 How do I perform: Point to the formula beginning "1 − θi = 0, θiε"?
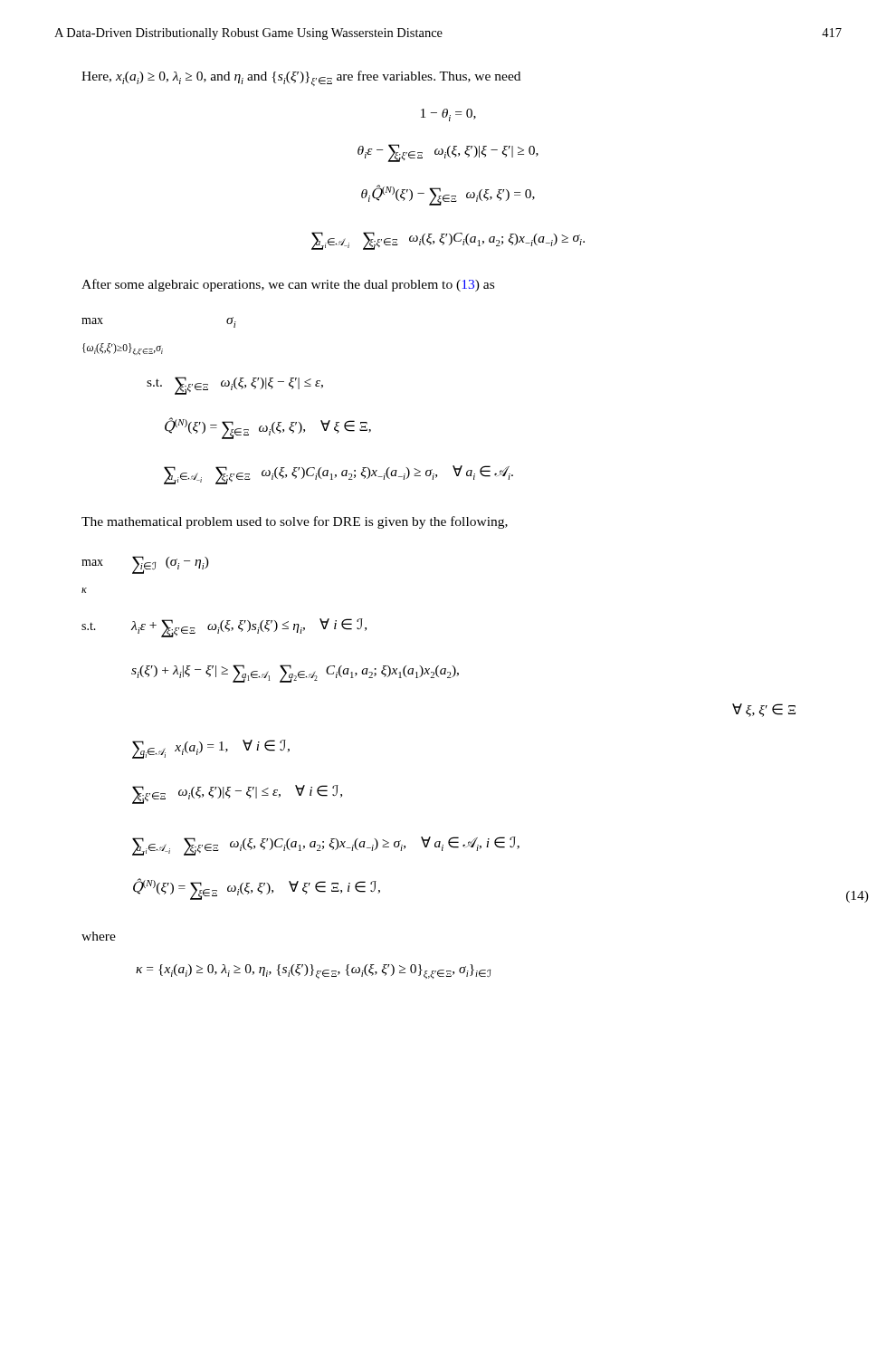click(x=448, y=115)
